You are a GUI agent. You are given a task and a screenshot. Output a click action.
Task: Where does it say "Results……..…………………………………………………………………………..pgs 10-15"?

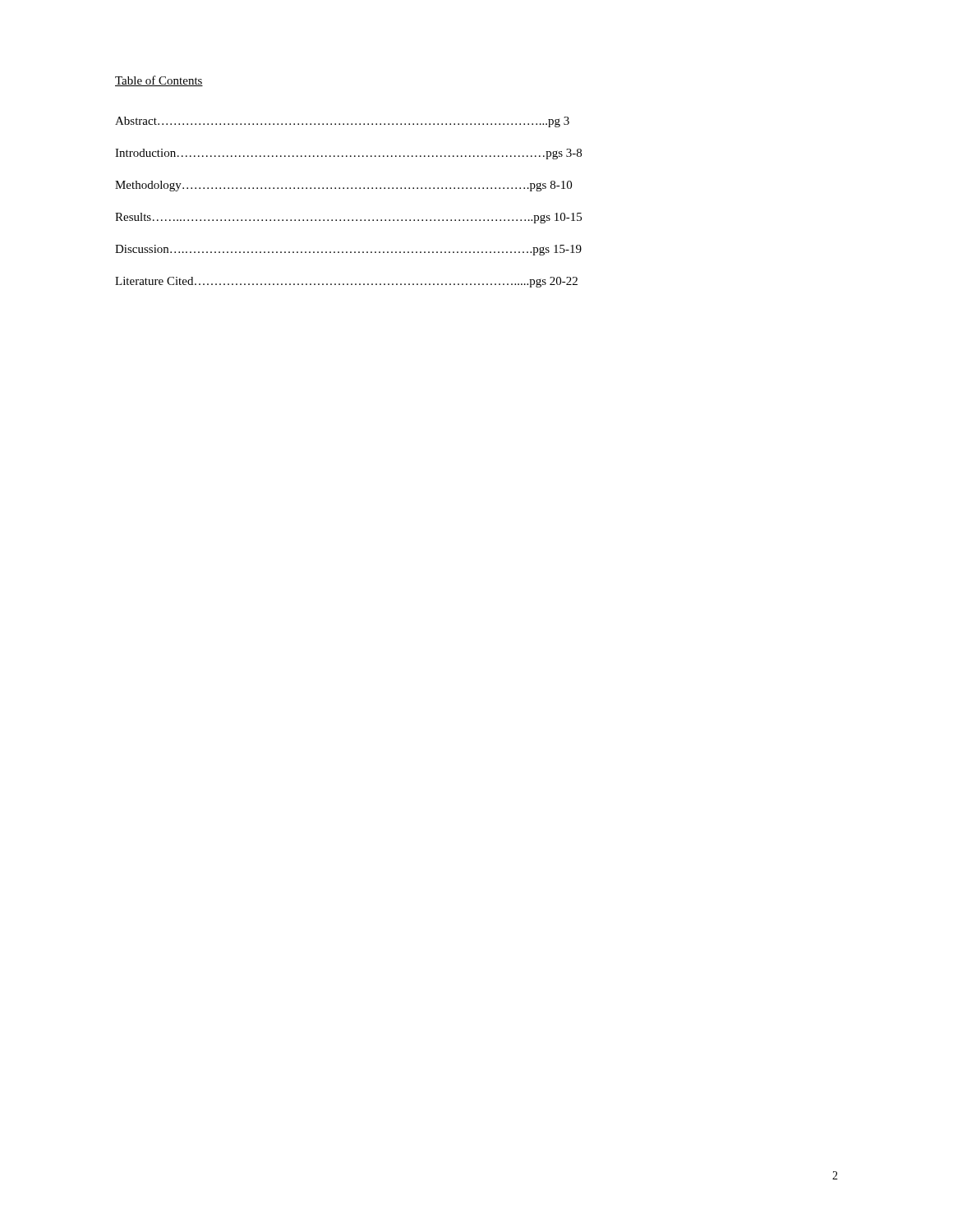(349, 217)
